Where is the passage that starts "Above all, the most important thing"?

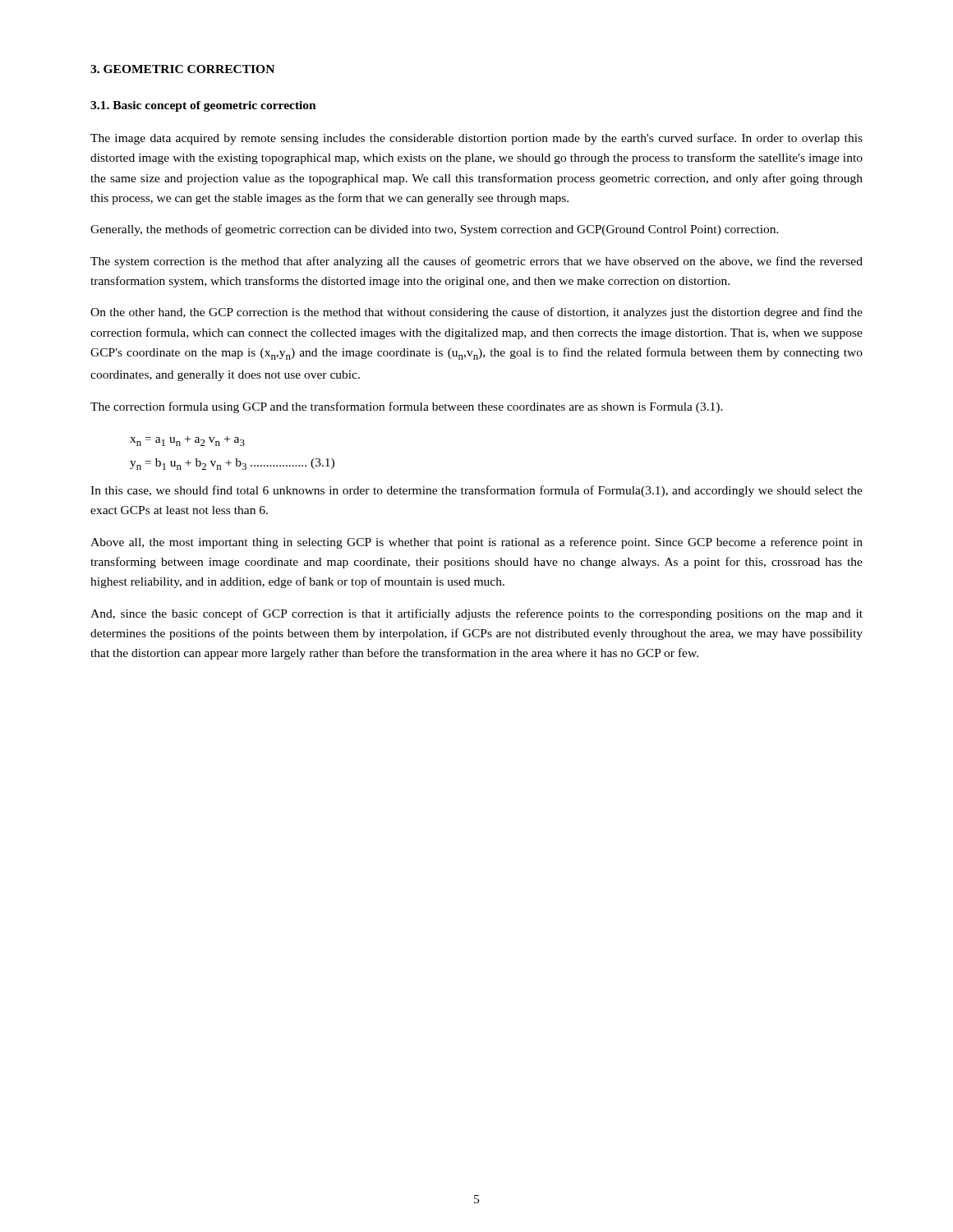click(x=476, y=561)
